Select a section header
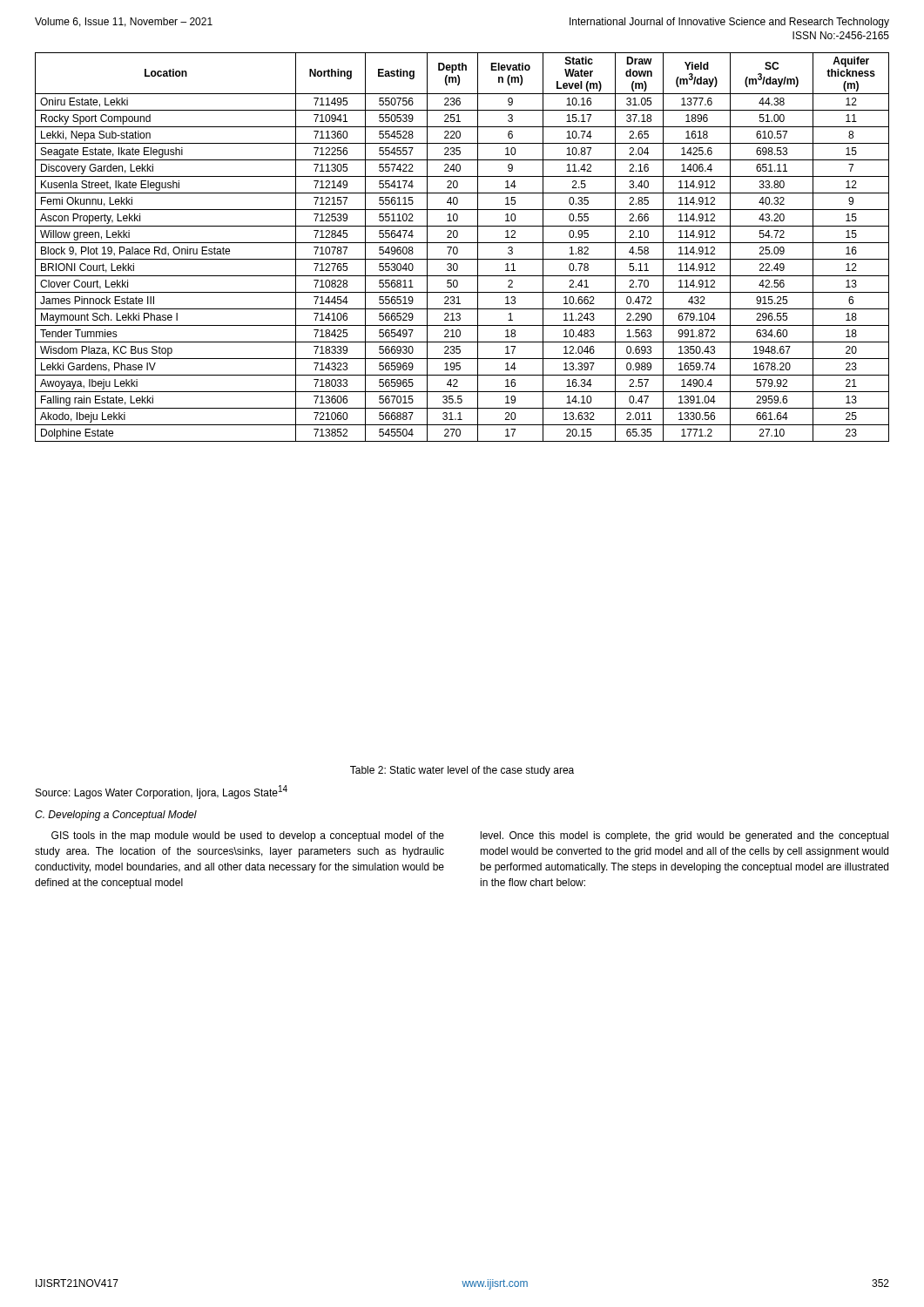This screenshot has width=924, height=1307. click(116, 815)
